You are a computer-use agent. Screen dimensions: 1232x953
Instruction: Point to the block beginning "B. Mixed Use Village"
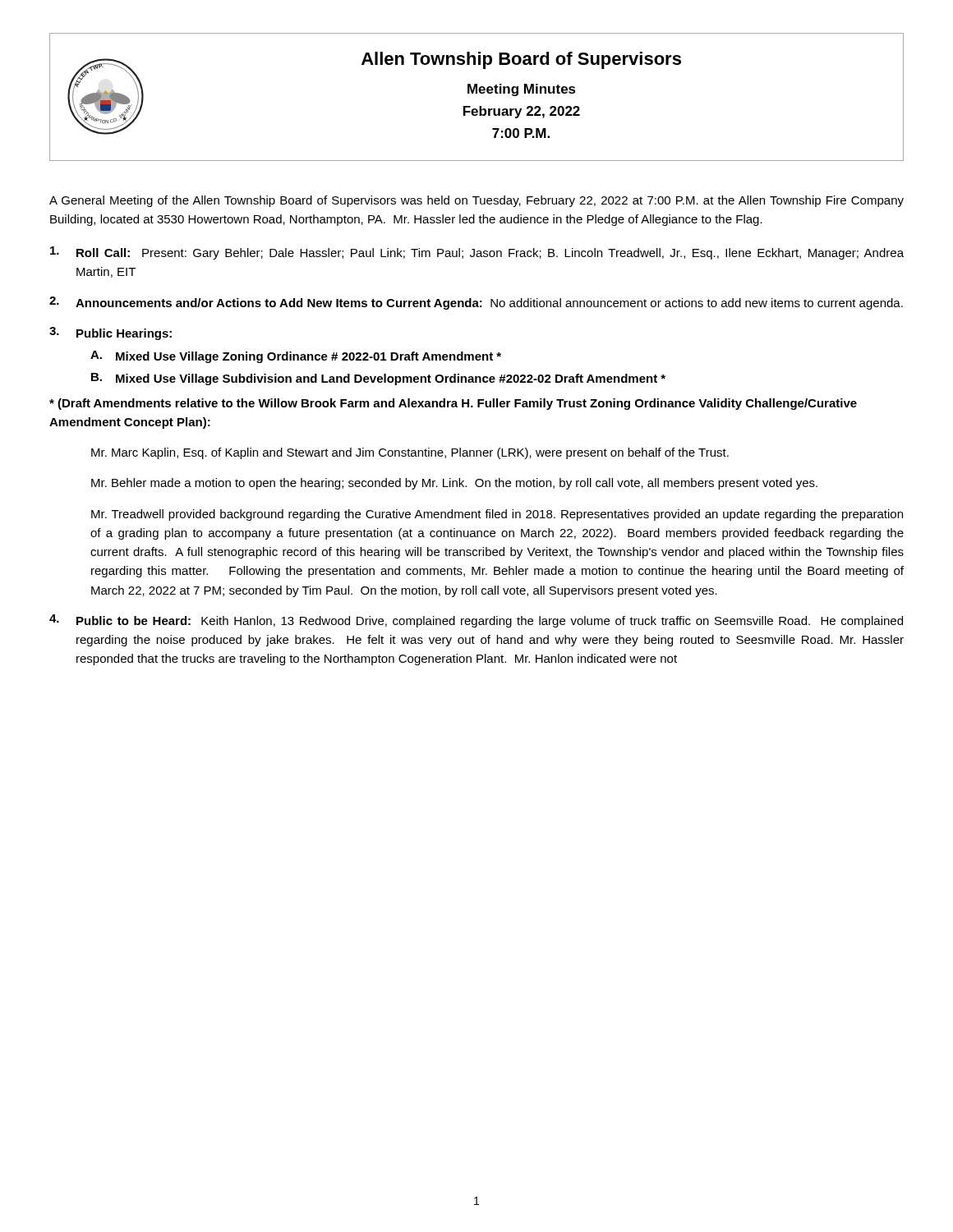[x=497, y=378]
